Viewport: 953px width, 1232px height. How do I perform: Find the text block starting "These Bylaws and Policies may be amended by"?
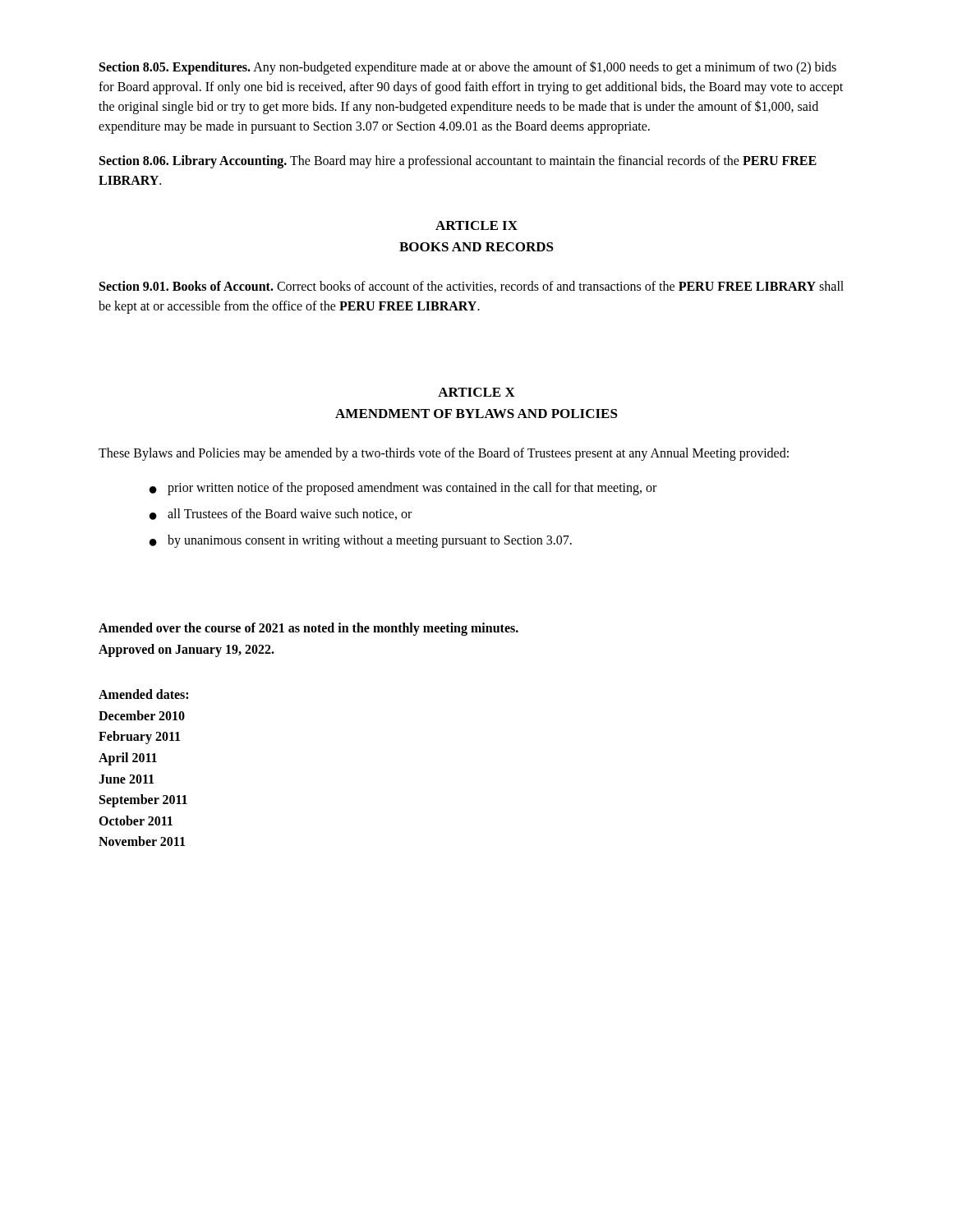(x=444, y=453)
